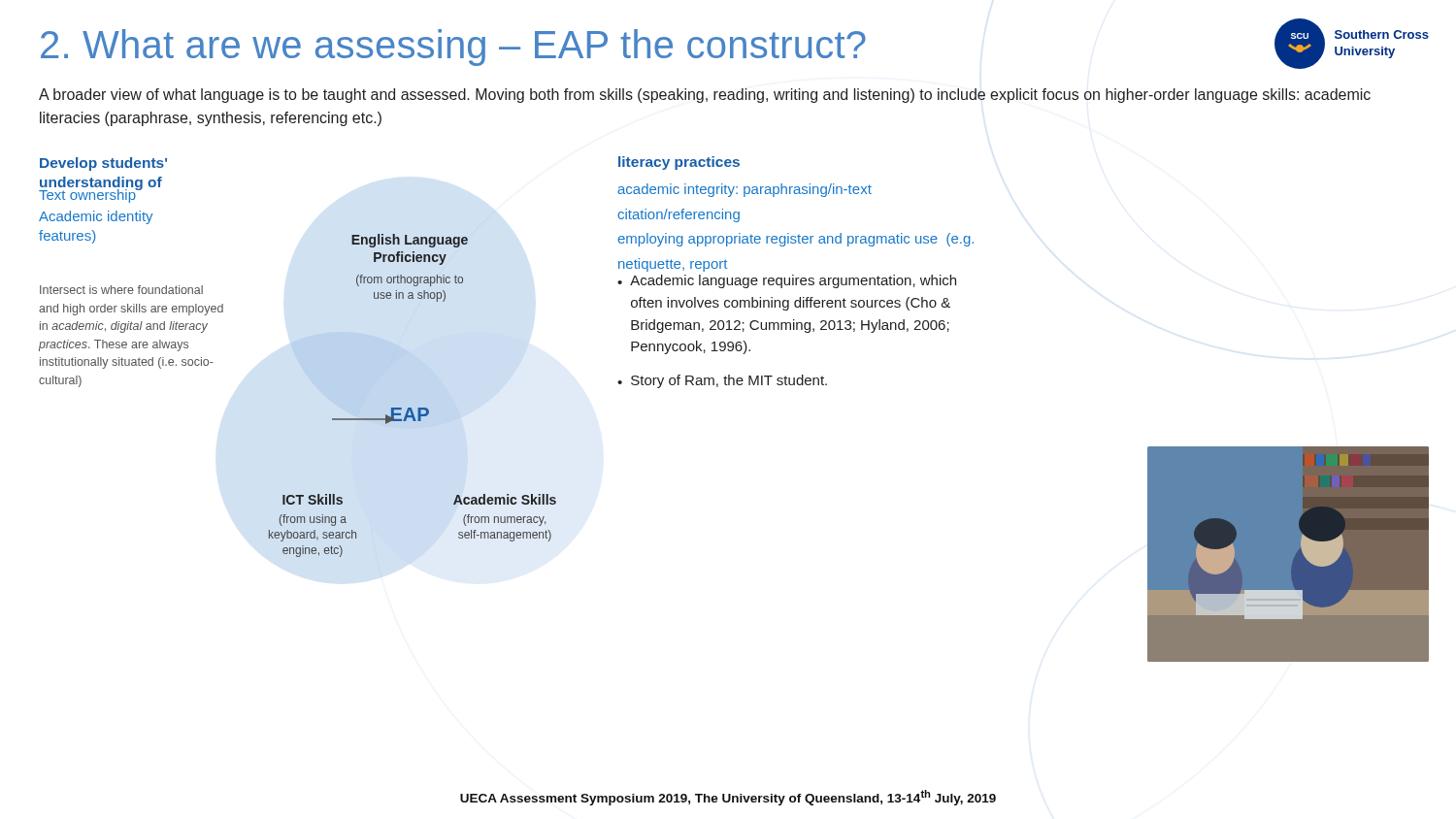The image size is (1456, 819).
Task: Find the text block with the text "Intersect is where foundational and"
Action: (131, 335)
